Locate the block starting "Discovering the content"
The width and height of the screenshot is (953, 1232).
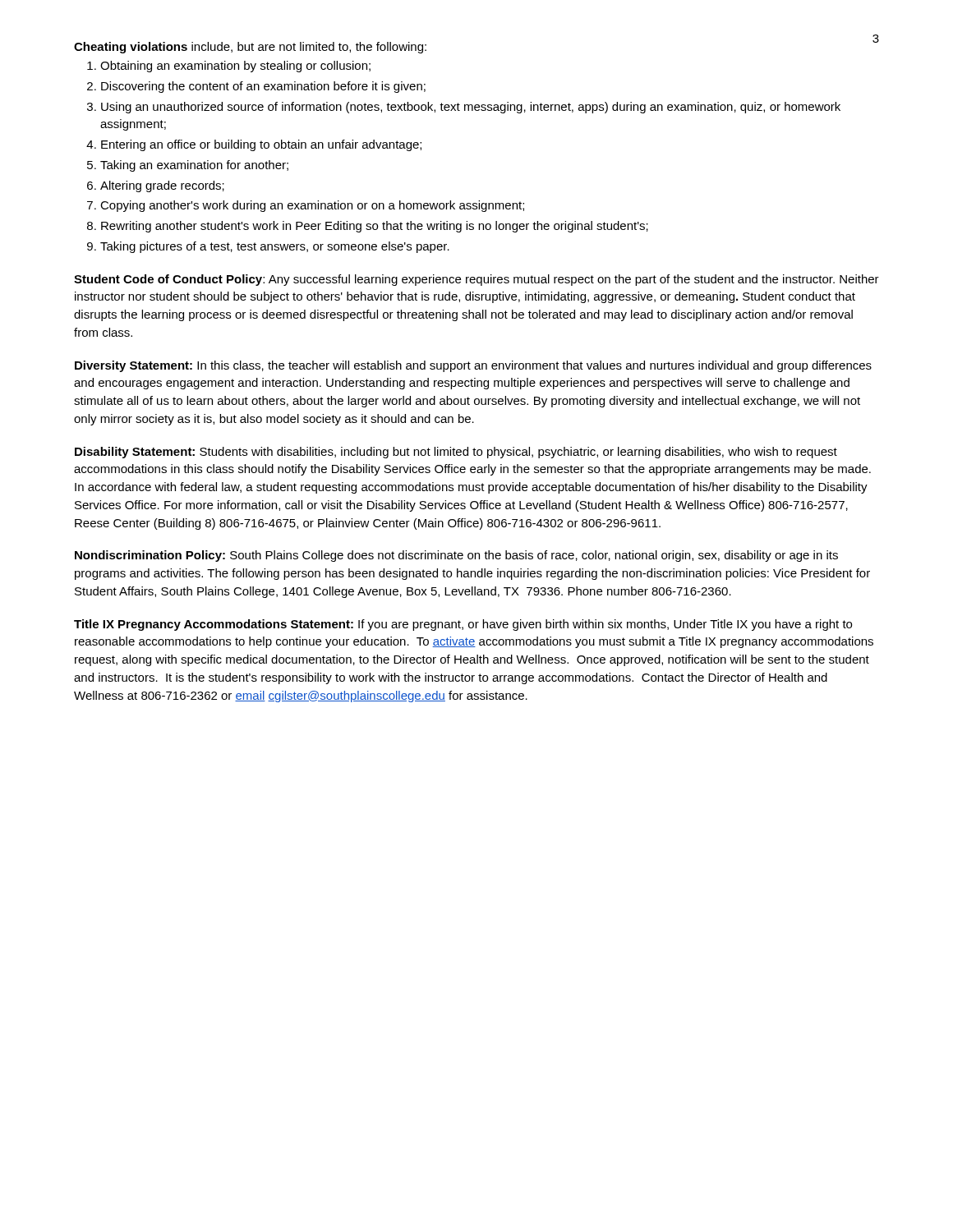tap(263, 86)
